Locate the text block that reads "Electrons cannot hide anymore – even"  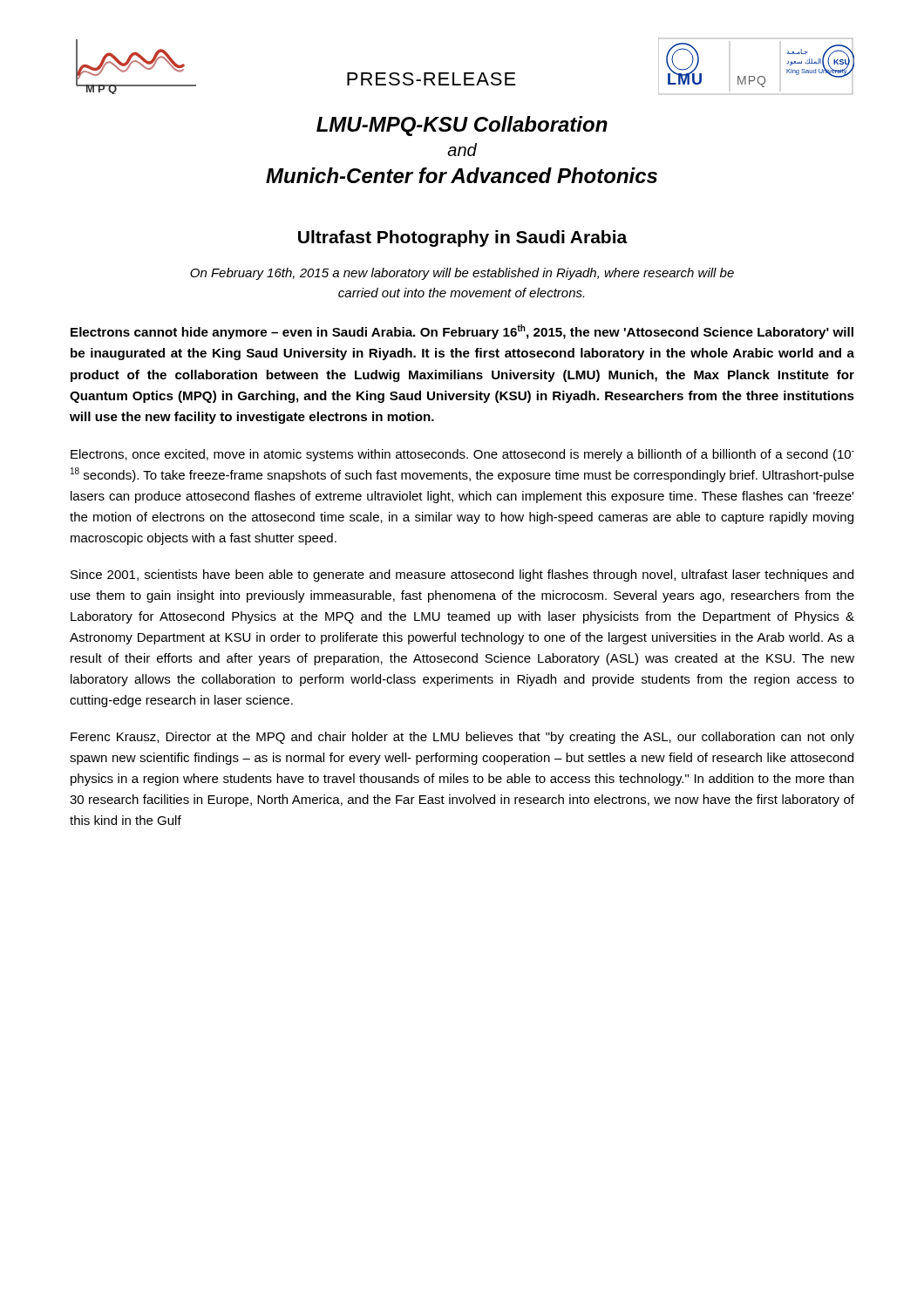(x=462, y=374)
